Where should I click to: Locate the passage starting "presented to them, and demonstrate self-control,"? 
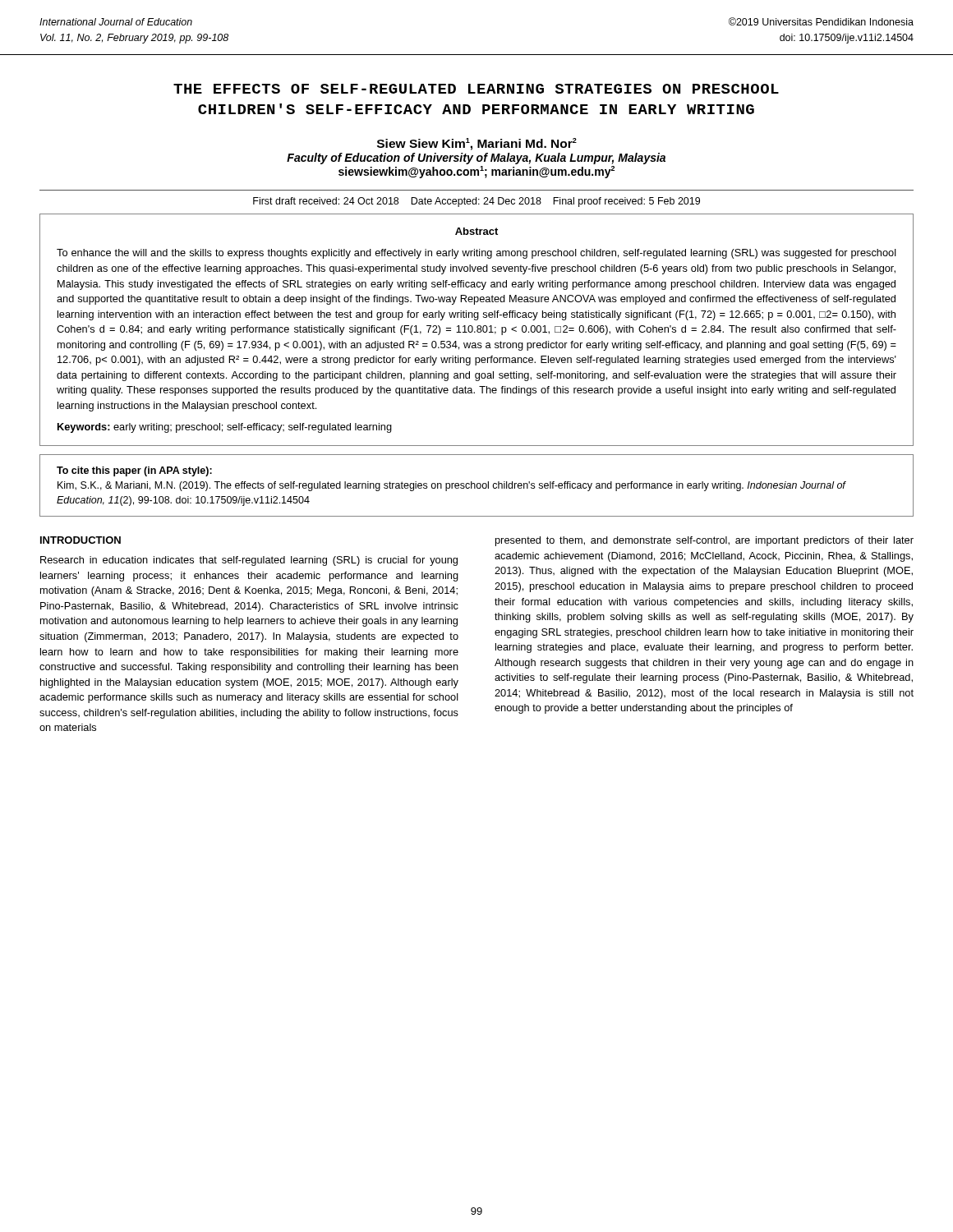pyautogui.click(x=704, y=625)
